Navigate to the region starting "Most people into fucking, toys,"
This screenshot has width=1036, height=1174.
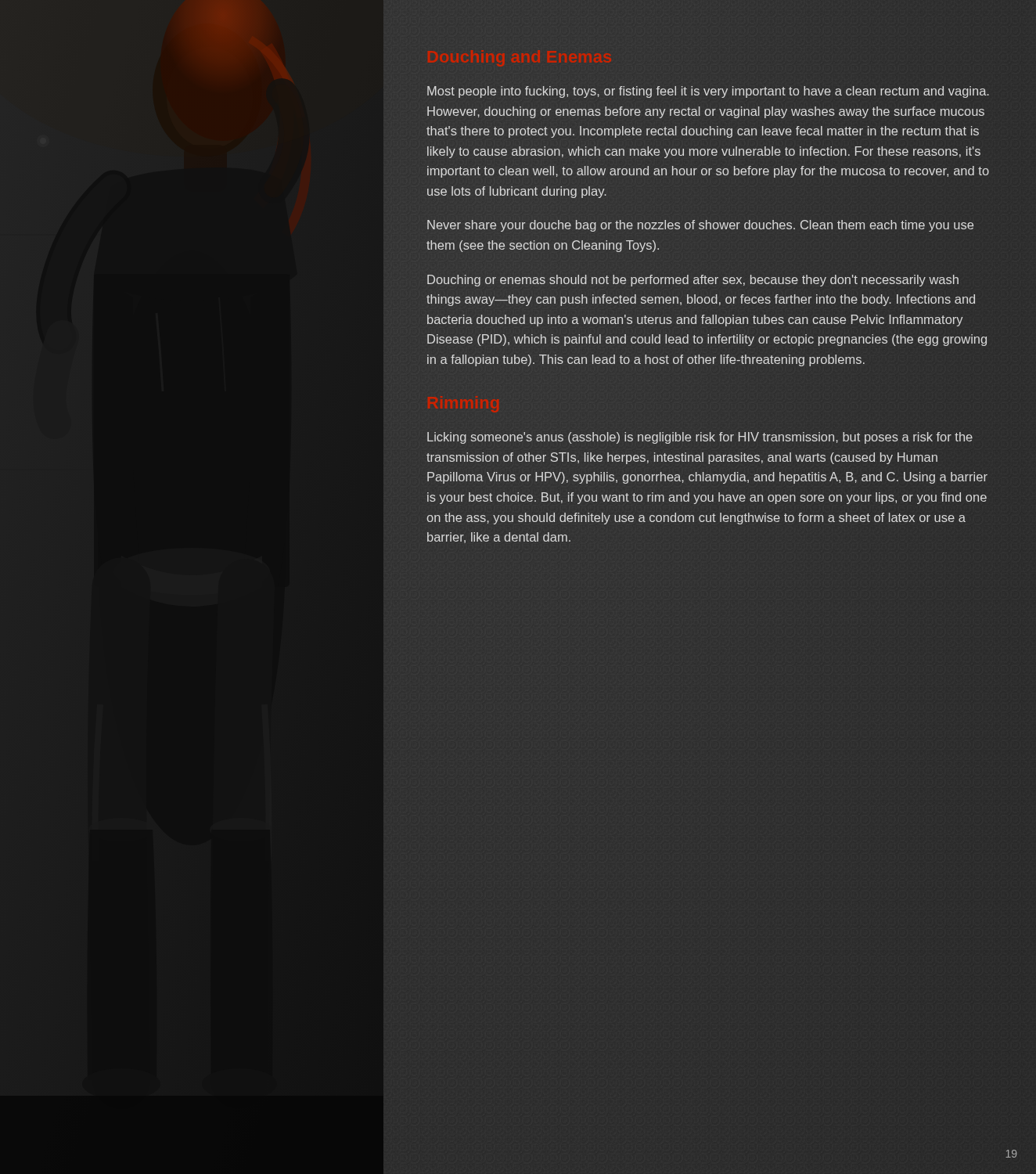pos(708,141)
